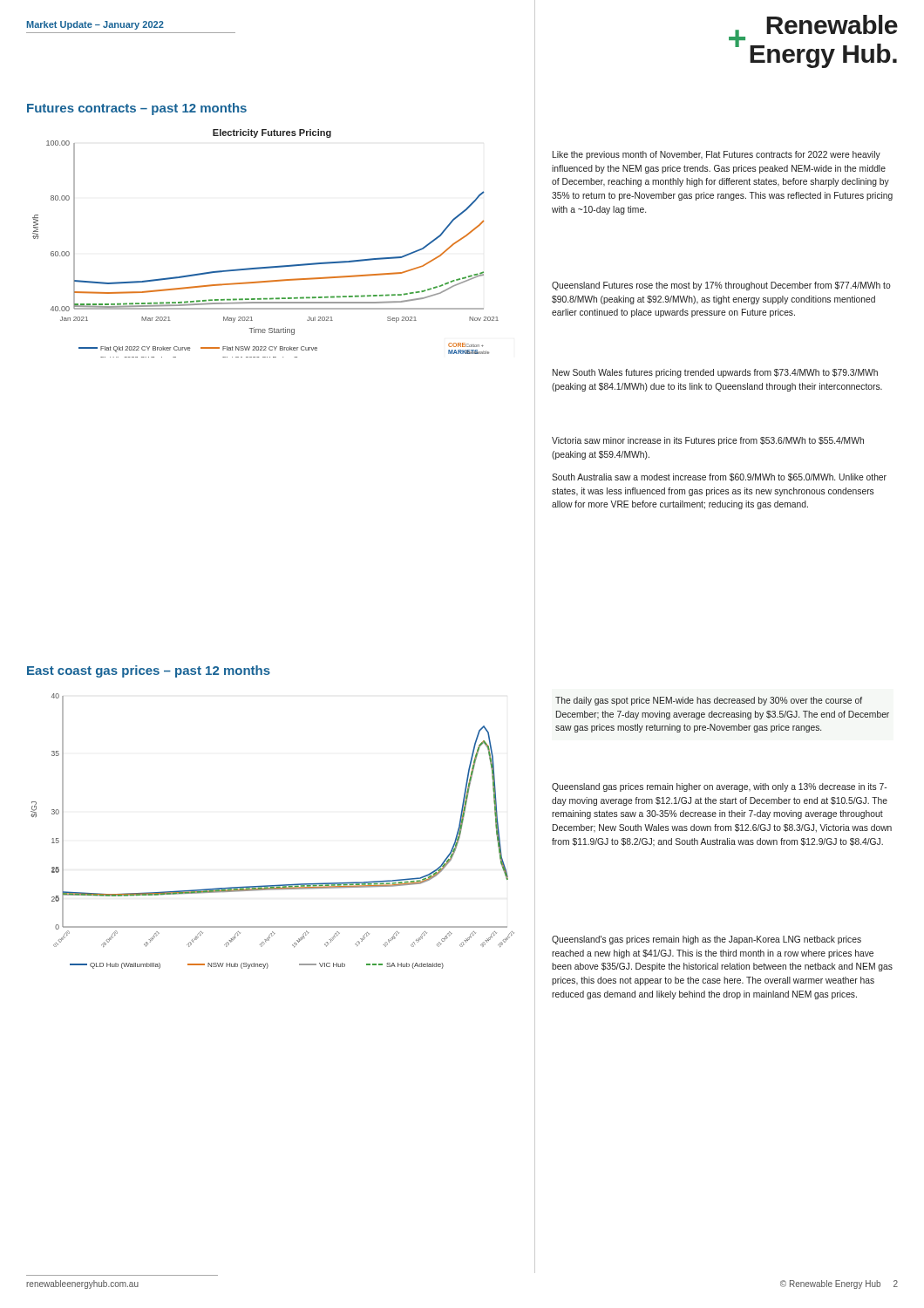Select the text block that says "New South Wales futures pricing trended"

coord(717,380)
